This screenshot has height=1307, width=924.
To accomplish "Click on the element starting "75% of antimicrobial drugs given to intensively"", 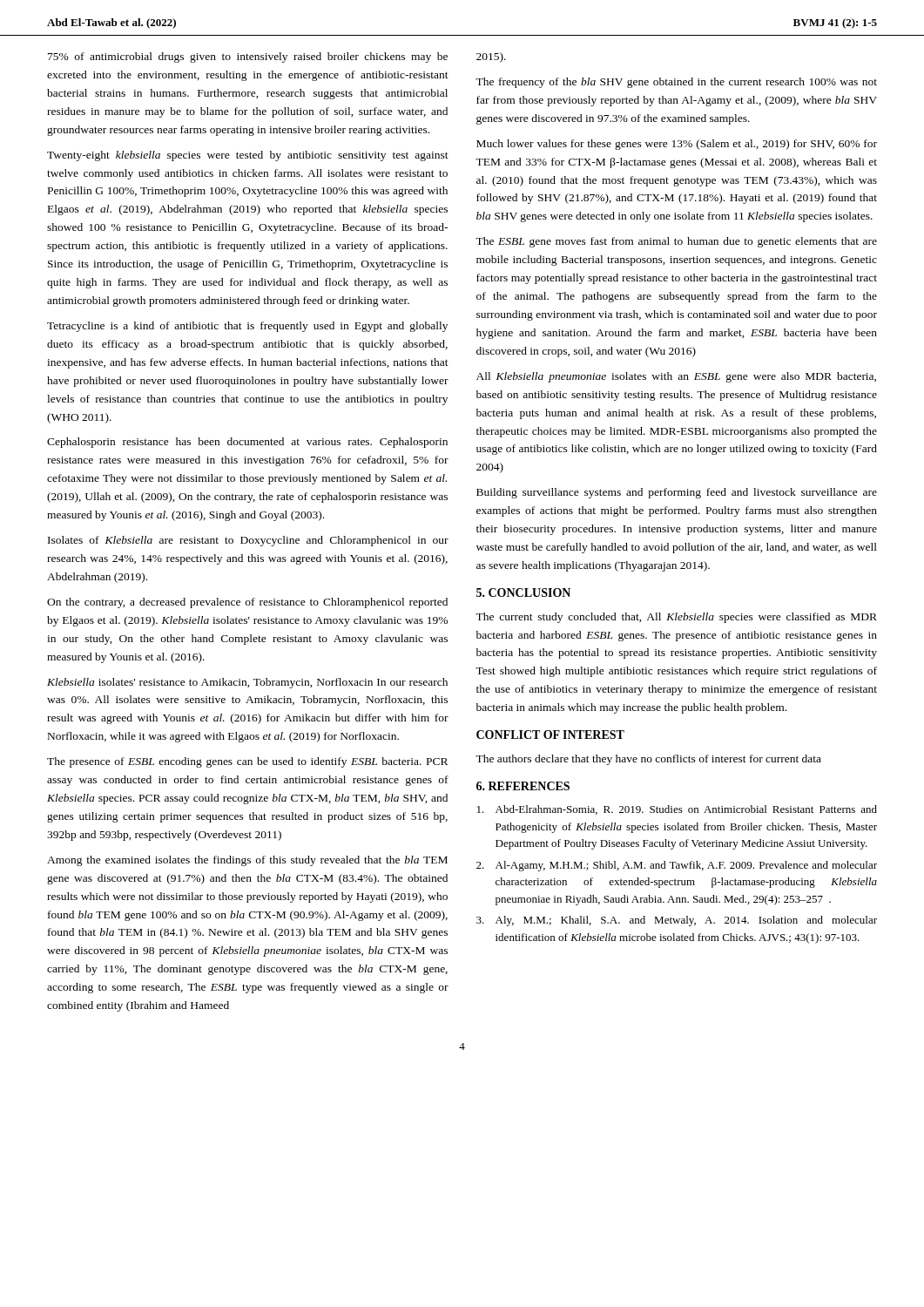I will (x=248, y=532).
